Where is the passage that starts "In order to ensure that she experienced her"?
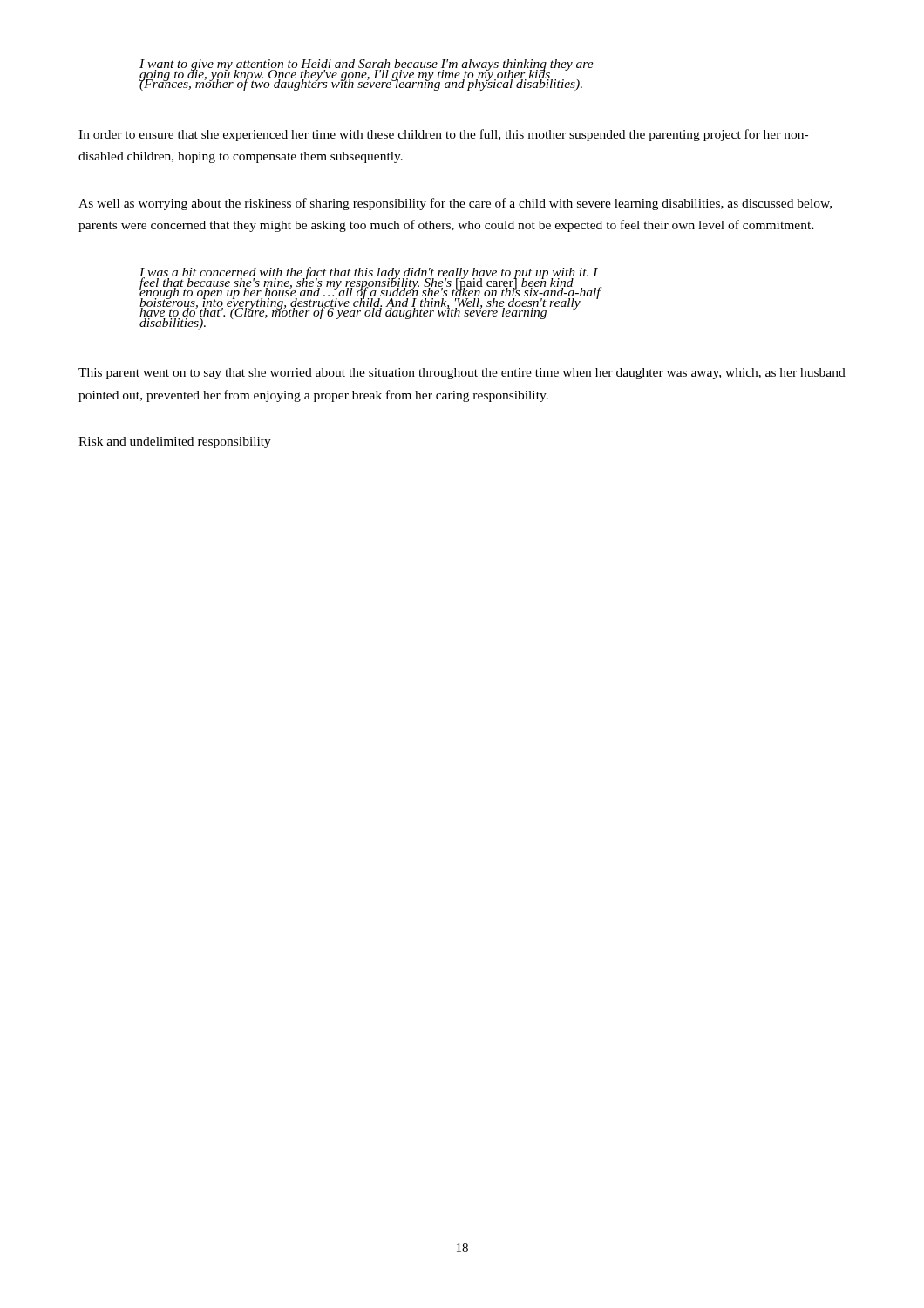Screen dimensions: 1308x924 (x=462, y=145)
